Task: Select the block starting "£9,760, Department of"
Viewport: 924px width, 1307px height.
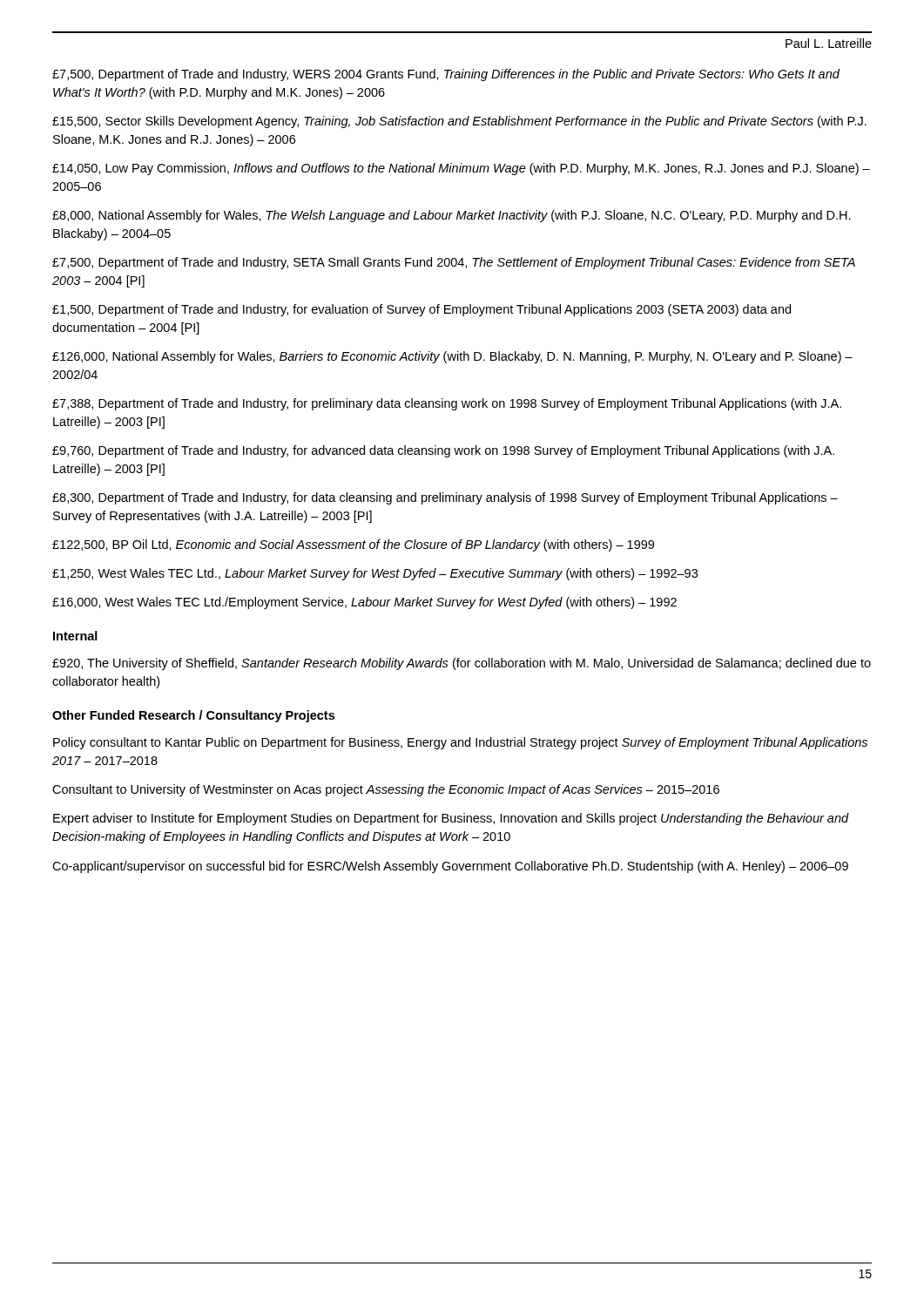Action: [x=444, y=460]
